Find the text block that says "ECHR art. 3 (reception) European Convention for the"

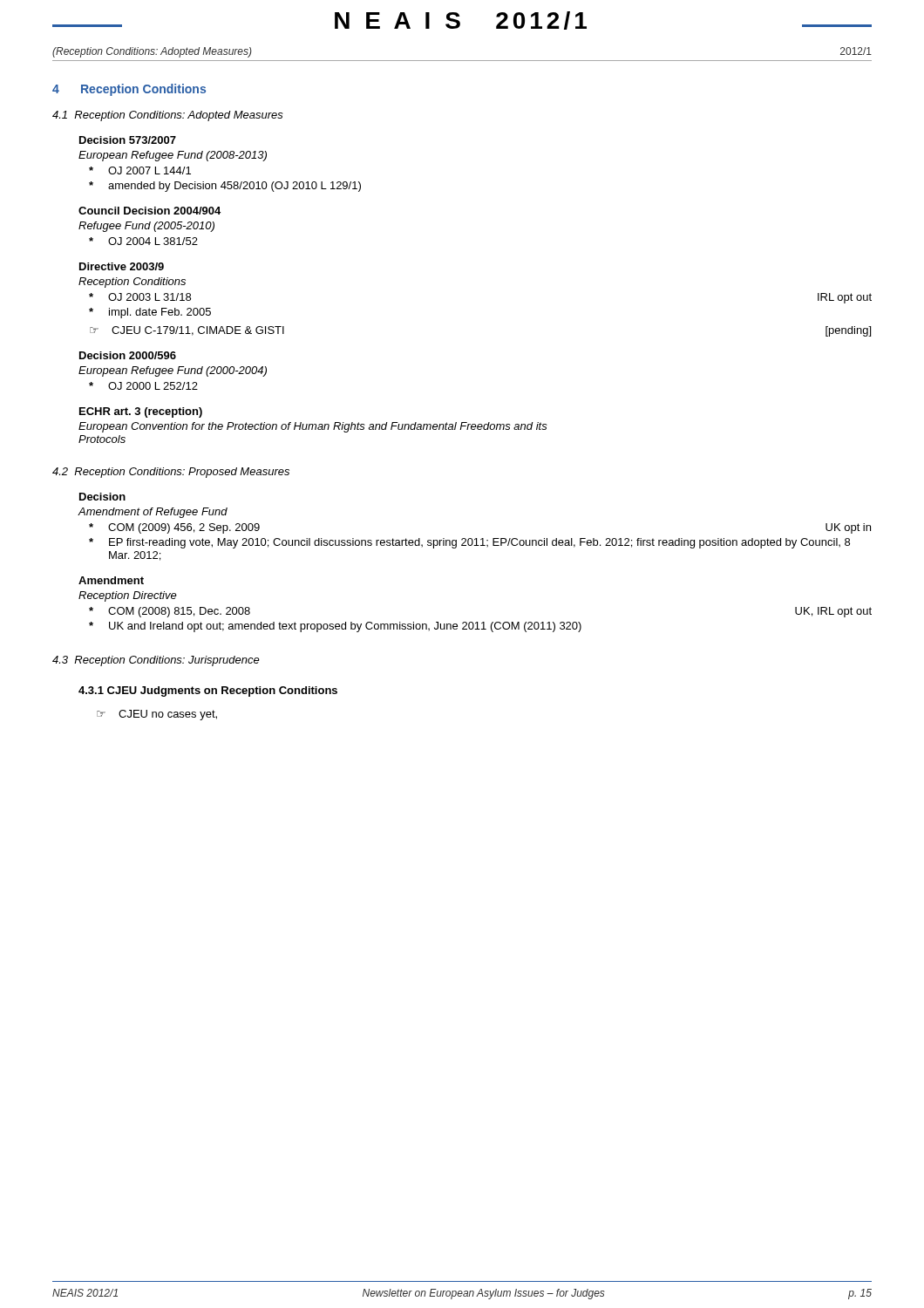475,425
